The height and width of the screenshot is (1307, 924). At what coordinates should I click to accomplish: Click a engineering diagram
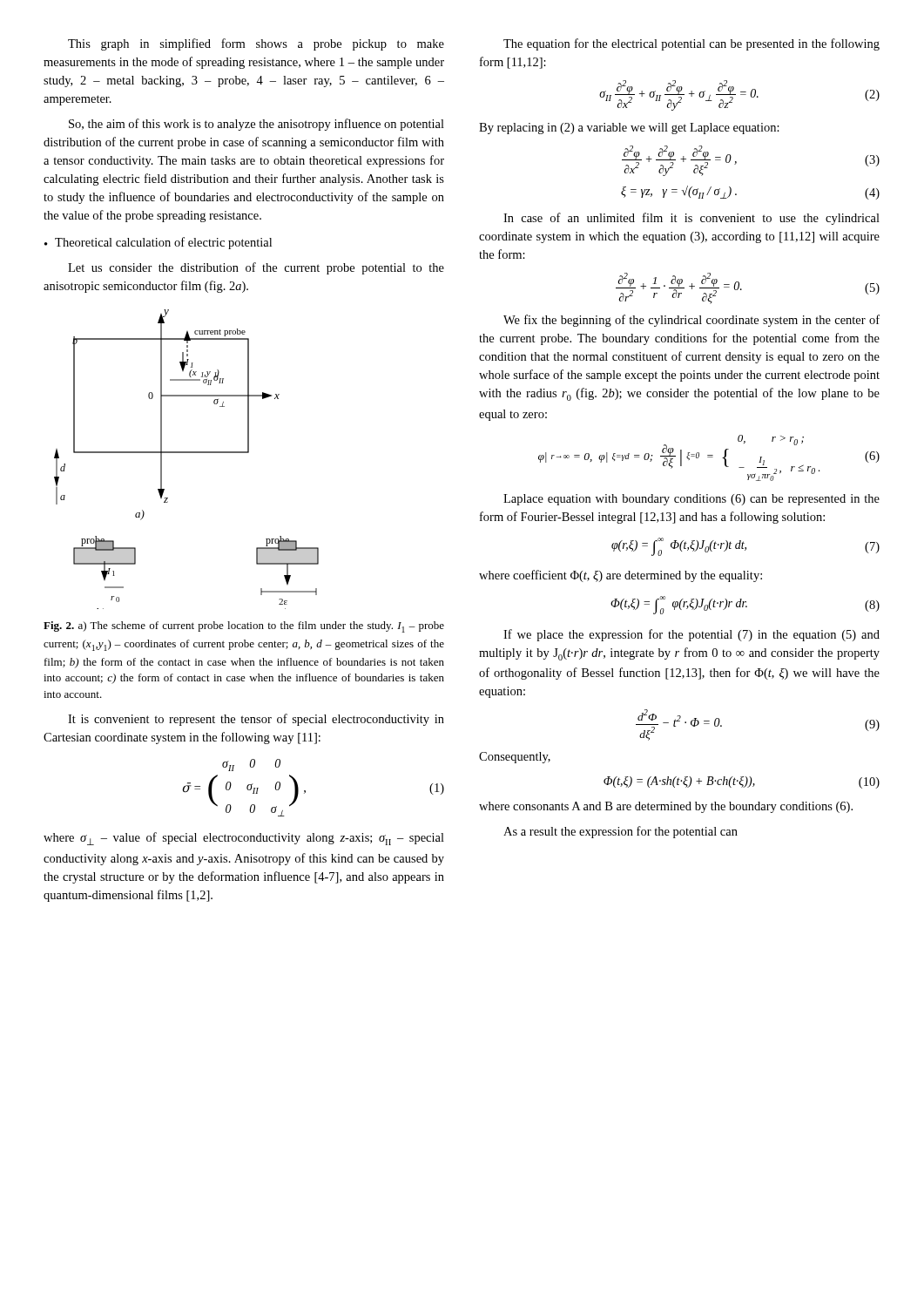244,457
